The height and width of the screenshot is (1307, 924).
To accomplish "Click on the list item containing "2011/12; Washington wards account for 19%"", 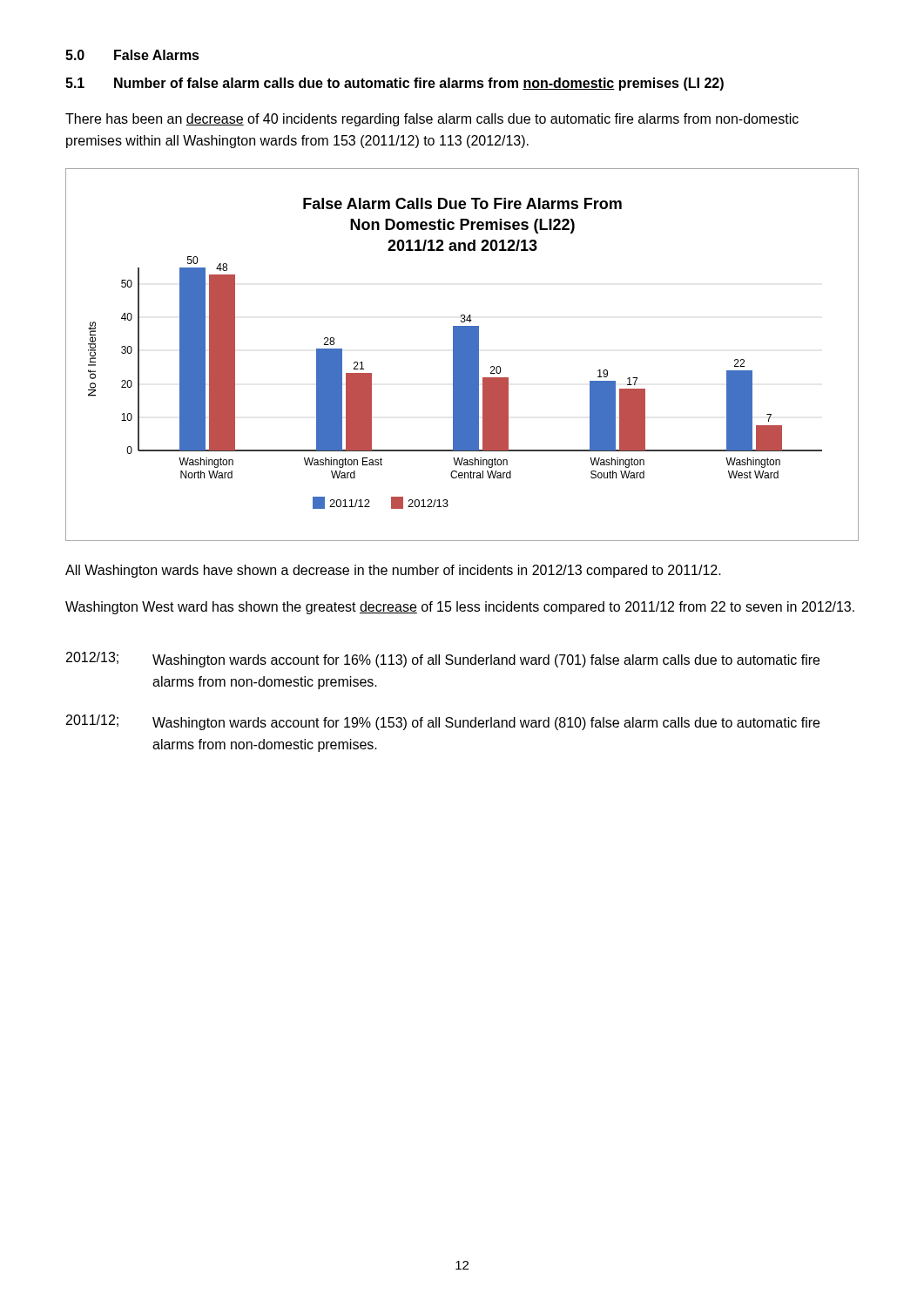I will [462, 734].
